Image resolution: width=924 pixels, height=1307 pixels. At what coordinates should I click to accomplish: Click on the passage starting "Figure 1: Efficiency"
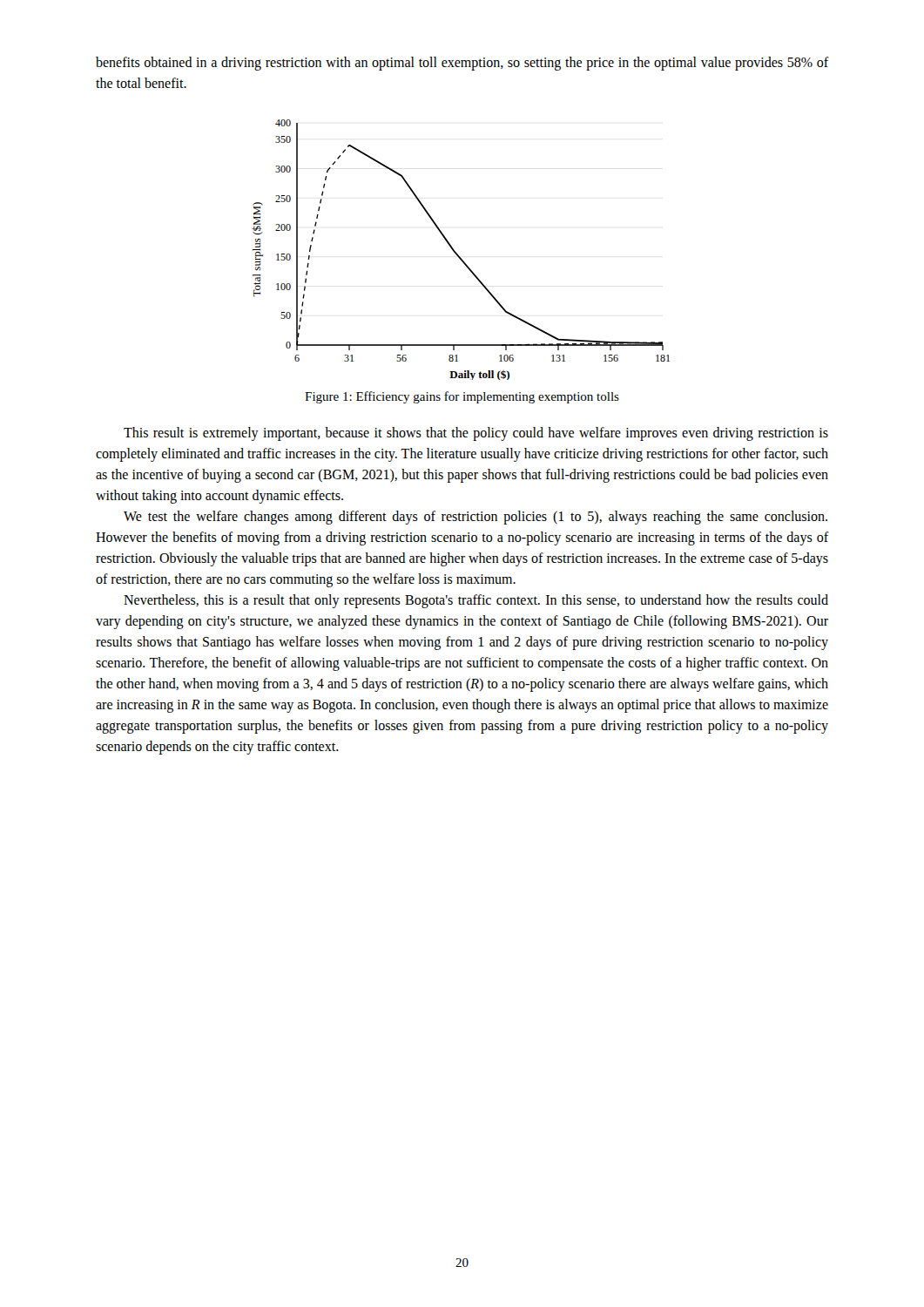pyautogui.click(x=462, y=396)
